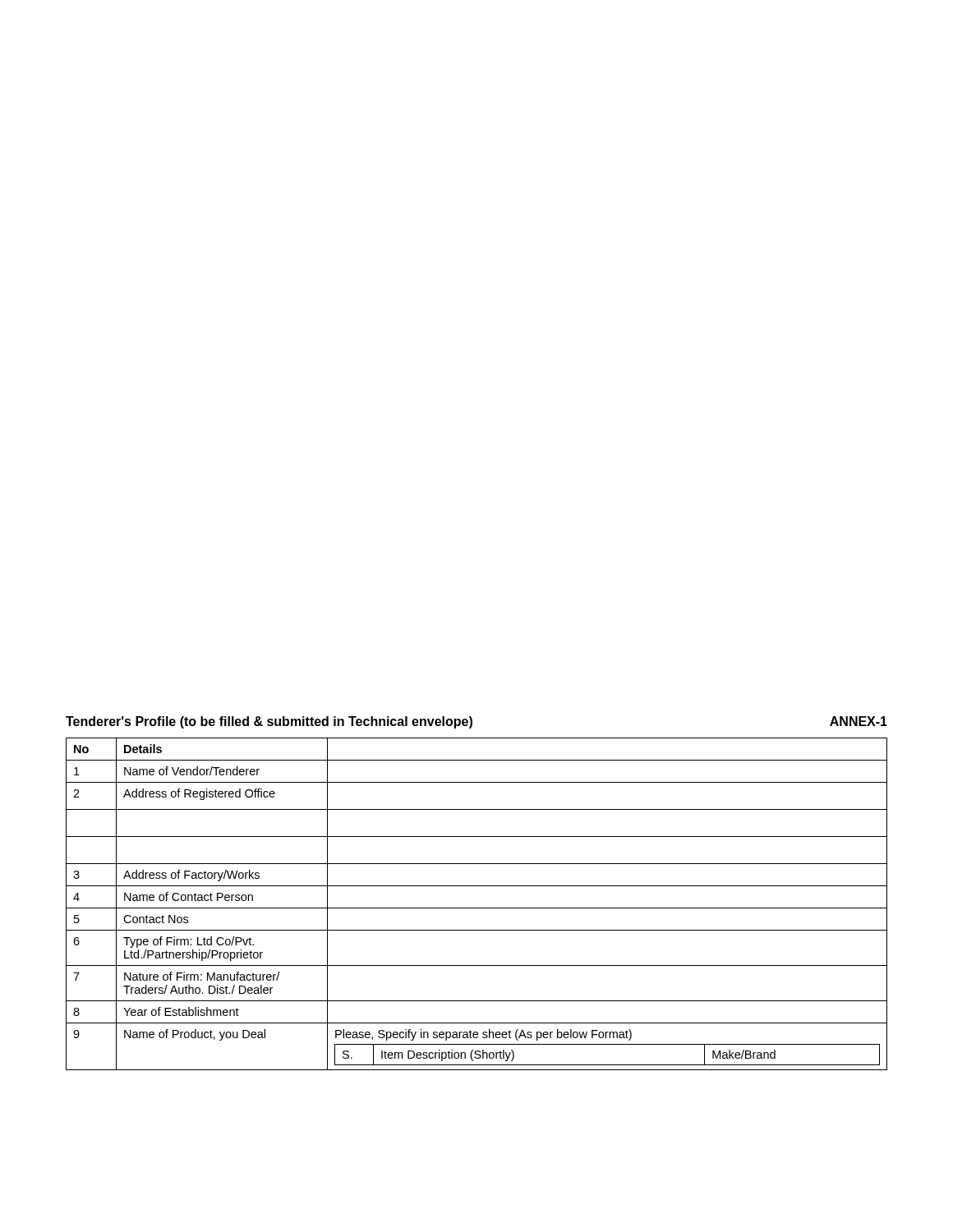This screenshot has height=1232, width=953.
Task: Click on the table containing "Type of Firm: Ltd"
Action: tap(476, 904)
